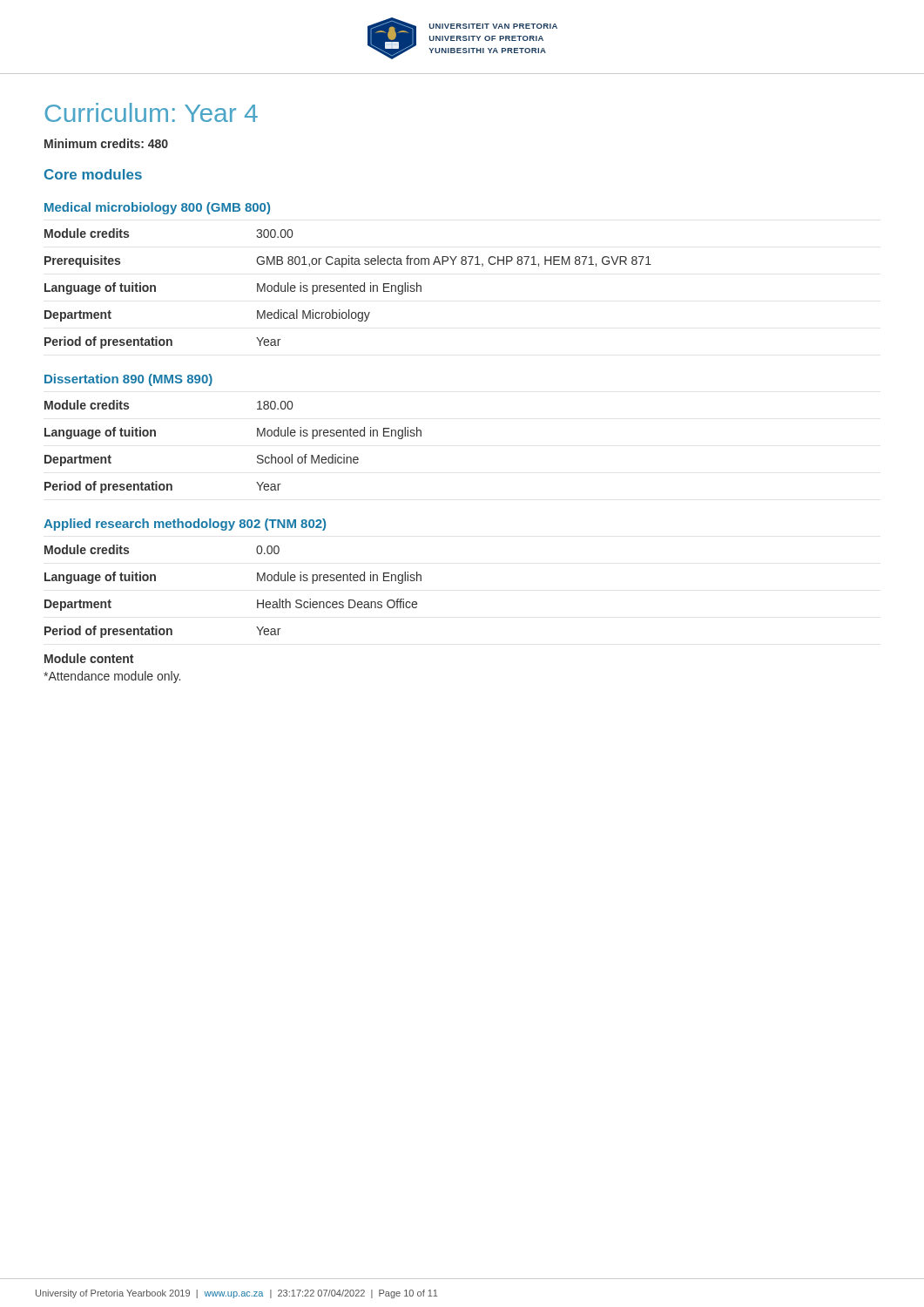Click on the text containing "Module content"
Image resolution: width=924 pixels, height=1307 pixels.
89,658
